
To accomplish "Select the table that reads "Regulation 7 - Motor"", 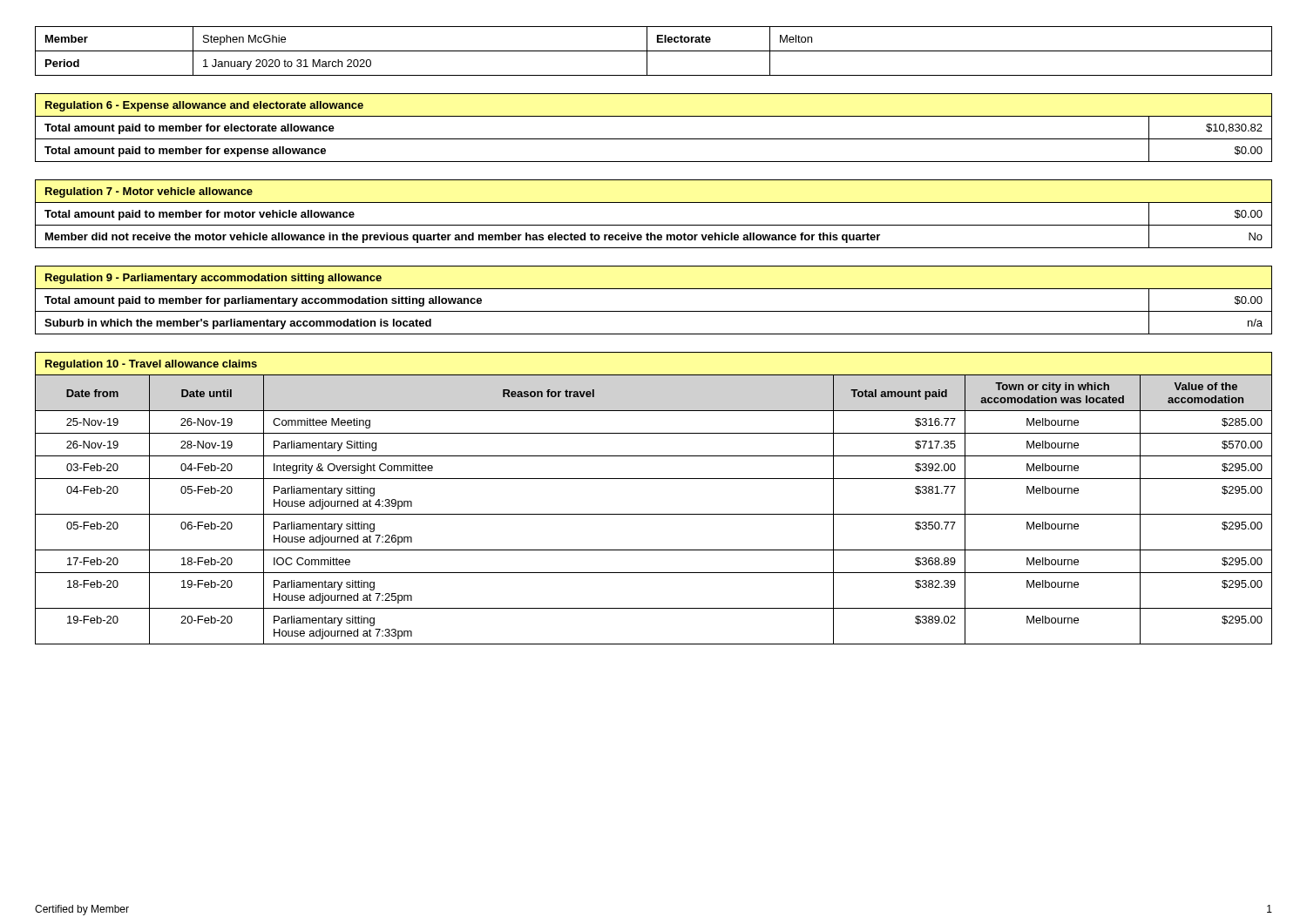I will tap(654, 214).
